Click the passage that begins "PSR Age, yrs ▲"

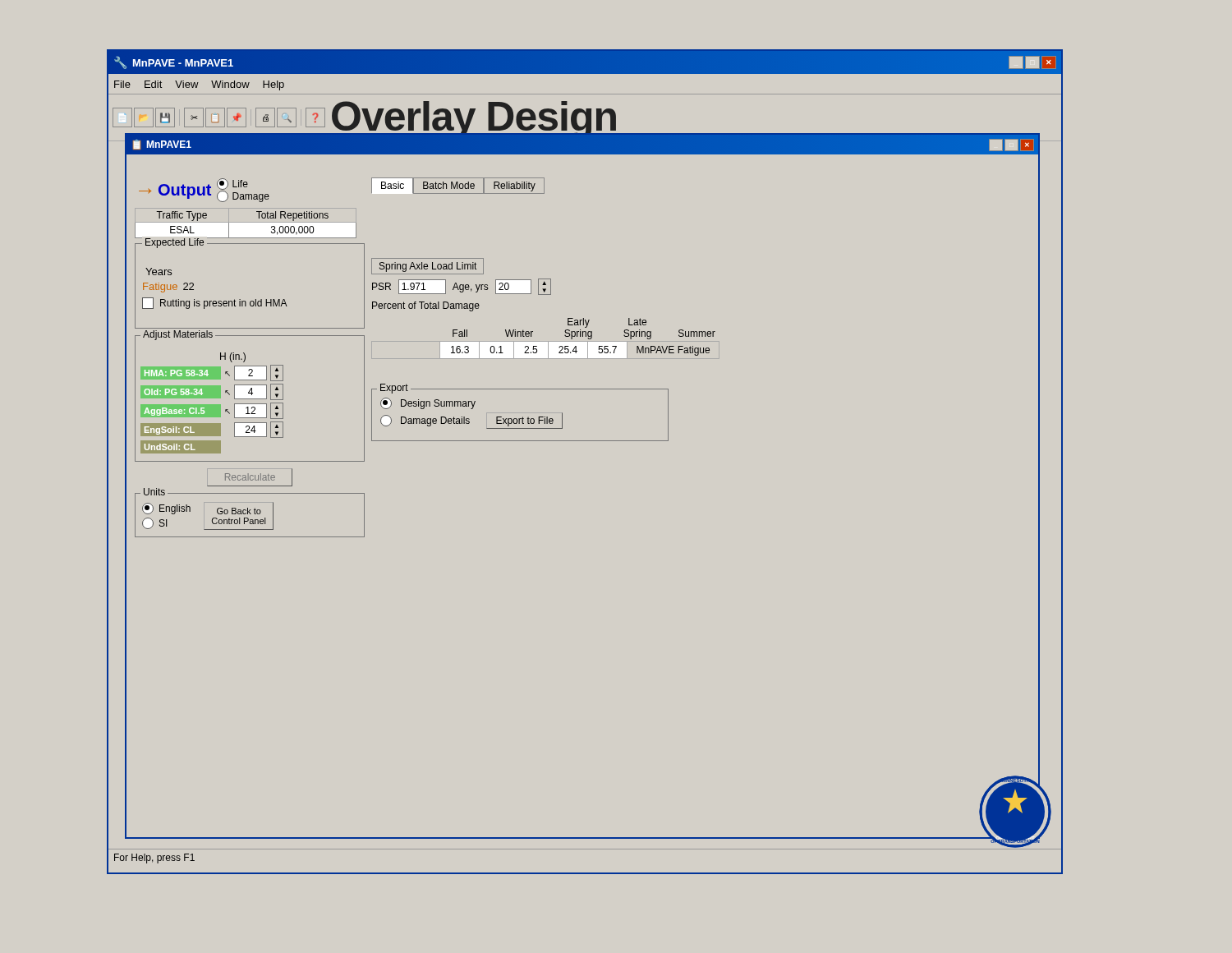pyautogui.click(x=461, y=287)
